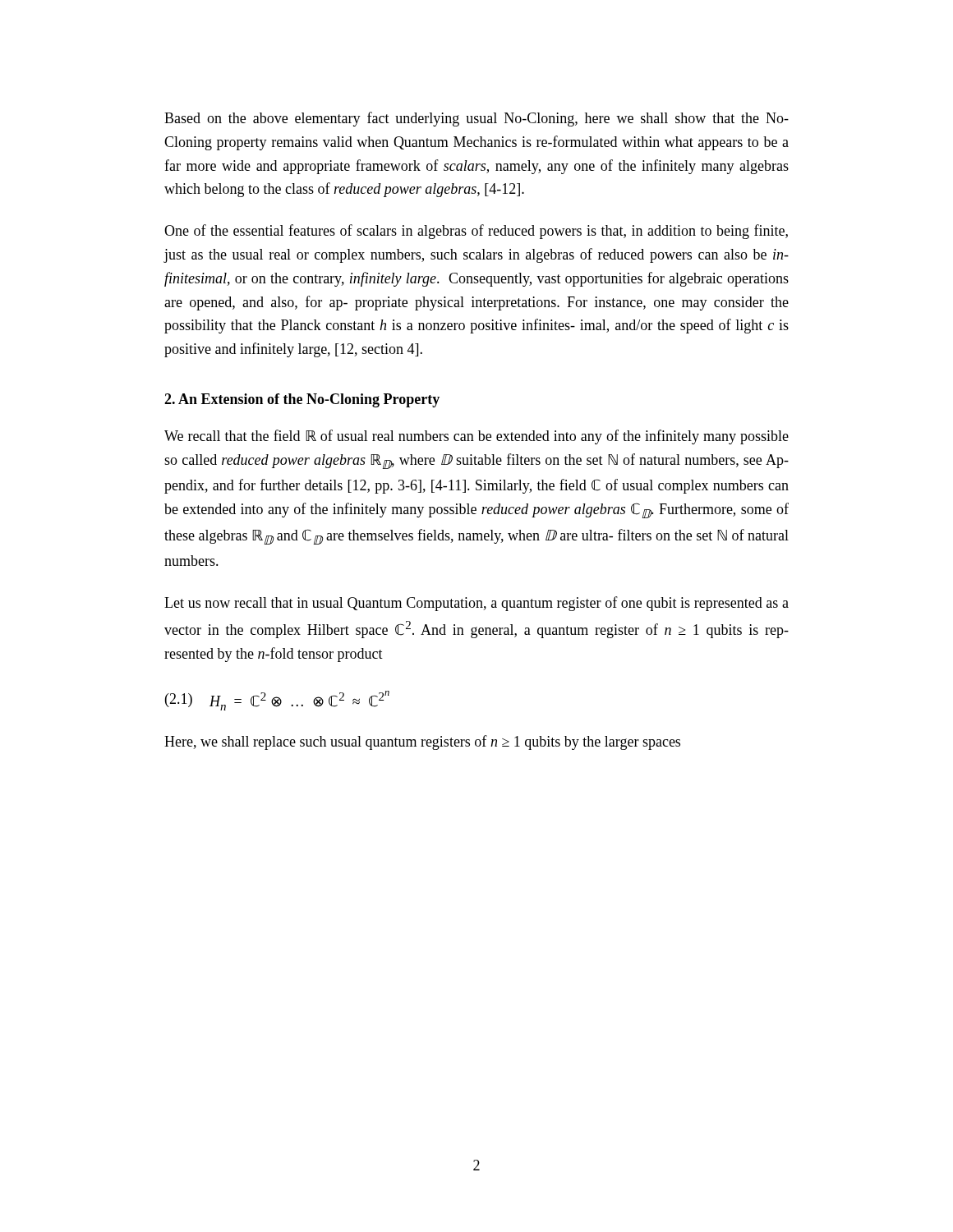Locate the block of text that opens with "We recall that"
953x1232 pixels.
pos(476,499)
